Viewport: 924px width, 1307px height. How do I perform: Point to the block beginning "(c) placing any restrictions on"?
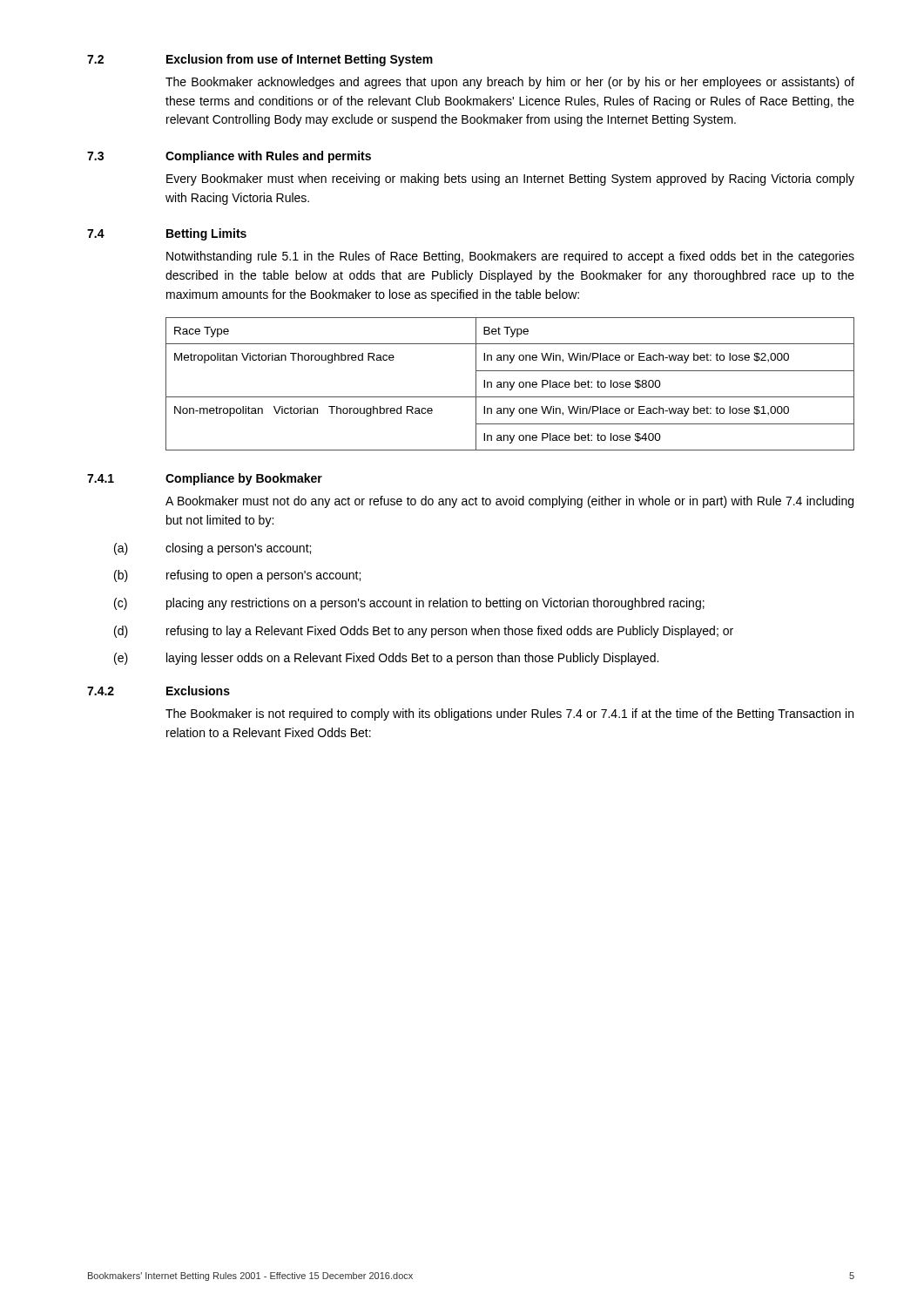(471, 604)
